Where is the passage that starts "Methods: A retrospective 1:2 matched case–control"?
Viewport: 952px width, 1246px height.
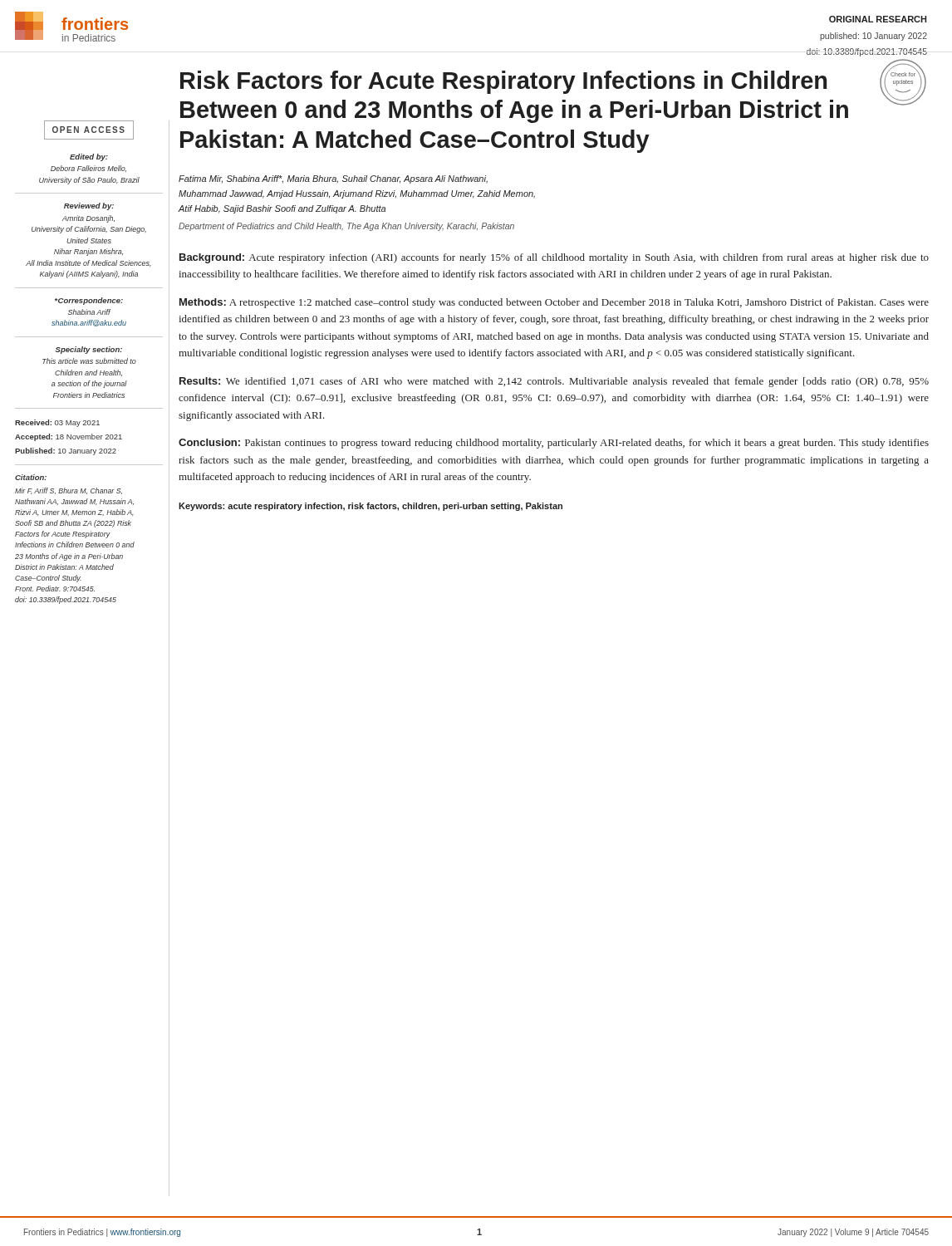(x=554, y=327)
